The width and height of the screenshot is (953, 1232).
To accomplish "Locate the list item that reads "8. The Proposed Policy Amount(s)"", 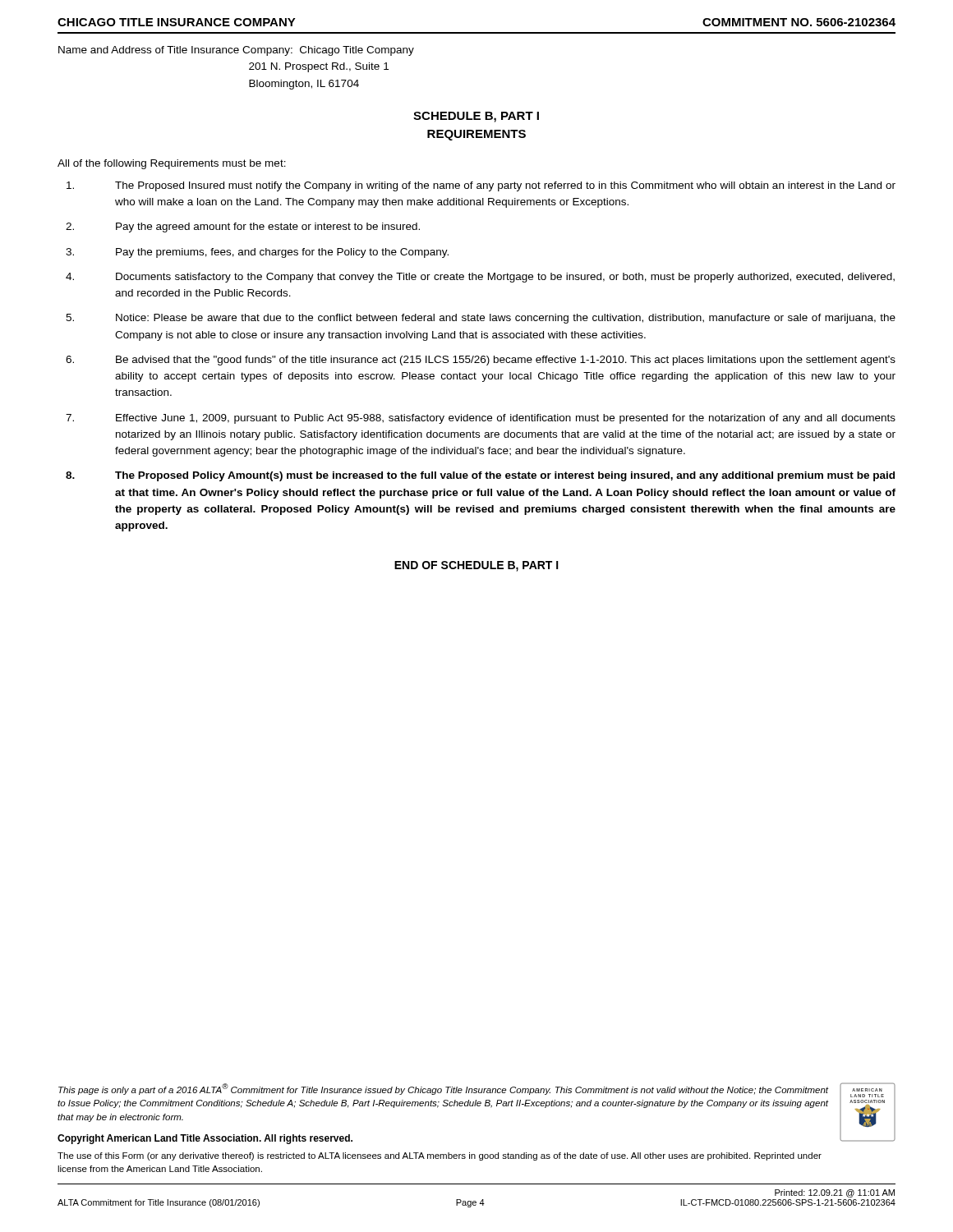I will point(476,501).
